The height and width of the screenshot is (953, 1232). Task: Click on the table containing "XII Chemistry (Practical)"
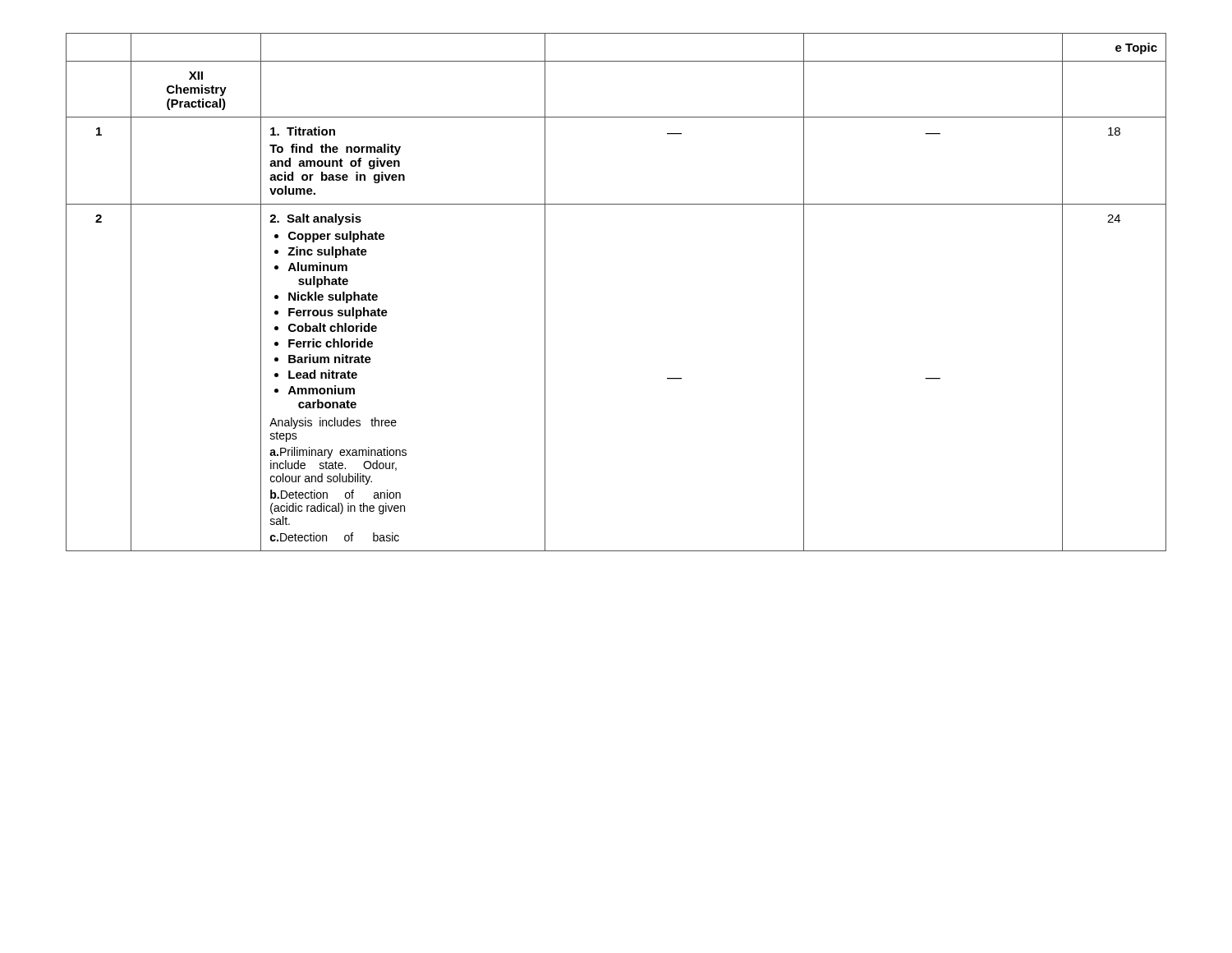point(616,292)
